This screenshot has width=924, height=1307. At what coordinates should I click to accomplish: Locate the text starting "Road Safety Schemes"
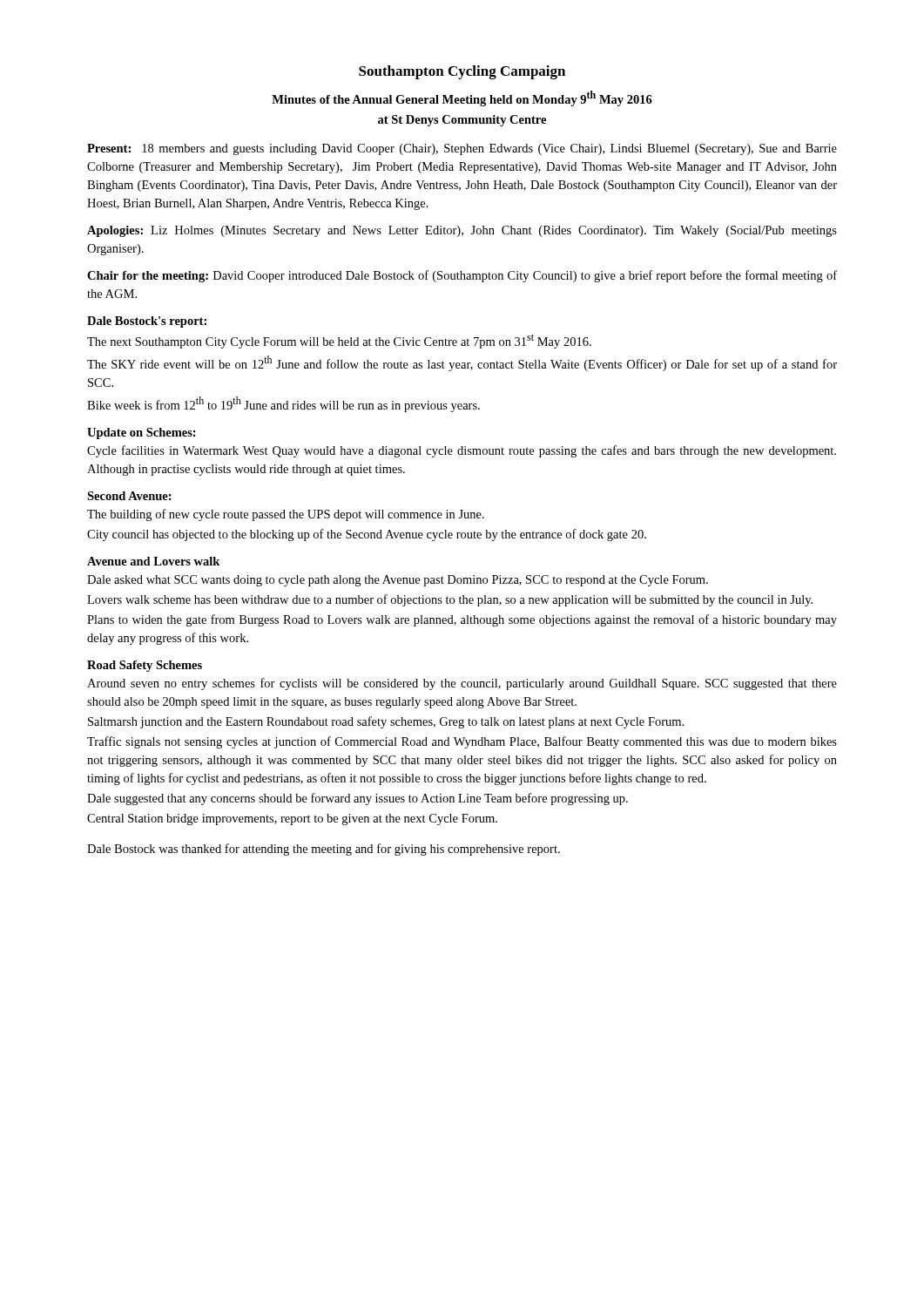pyautogui.click(x=145, y=665)
